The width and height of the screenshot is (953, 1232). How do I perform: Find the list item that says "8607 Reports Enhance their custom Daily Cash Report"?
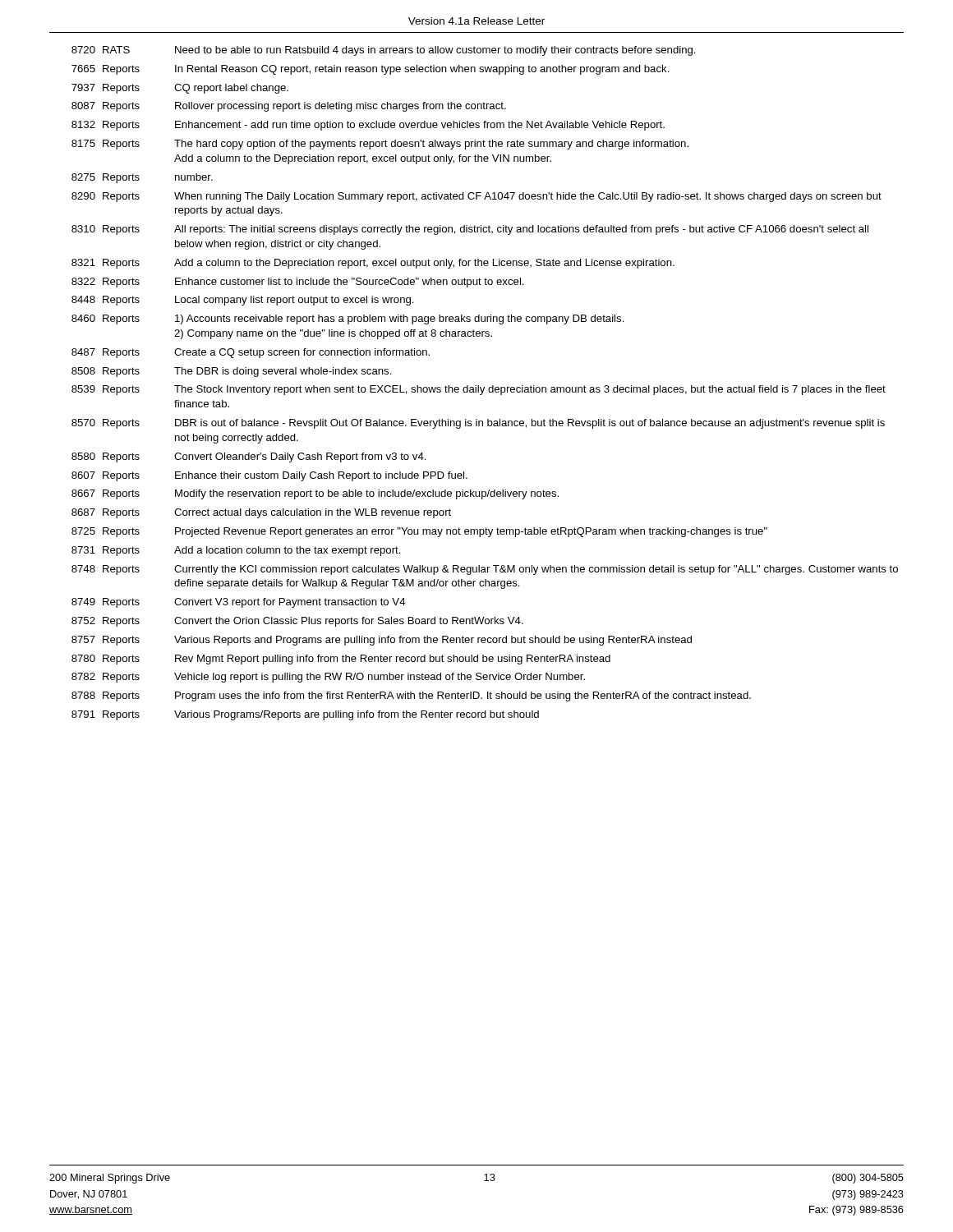point(476,475)
